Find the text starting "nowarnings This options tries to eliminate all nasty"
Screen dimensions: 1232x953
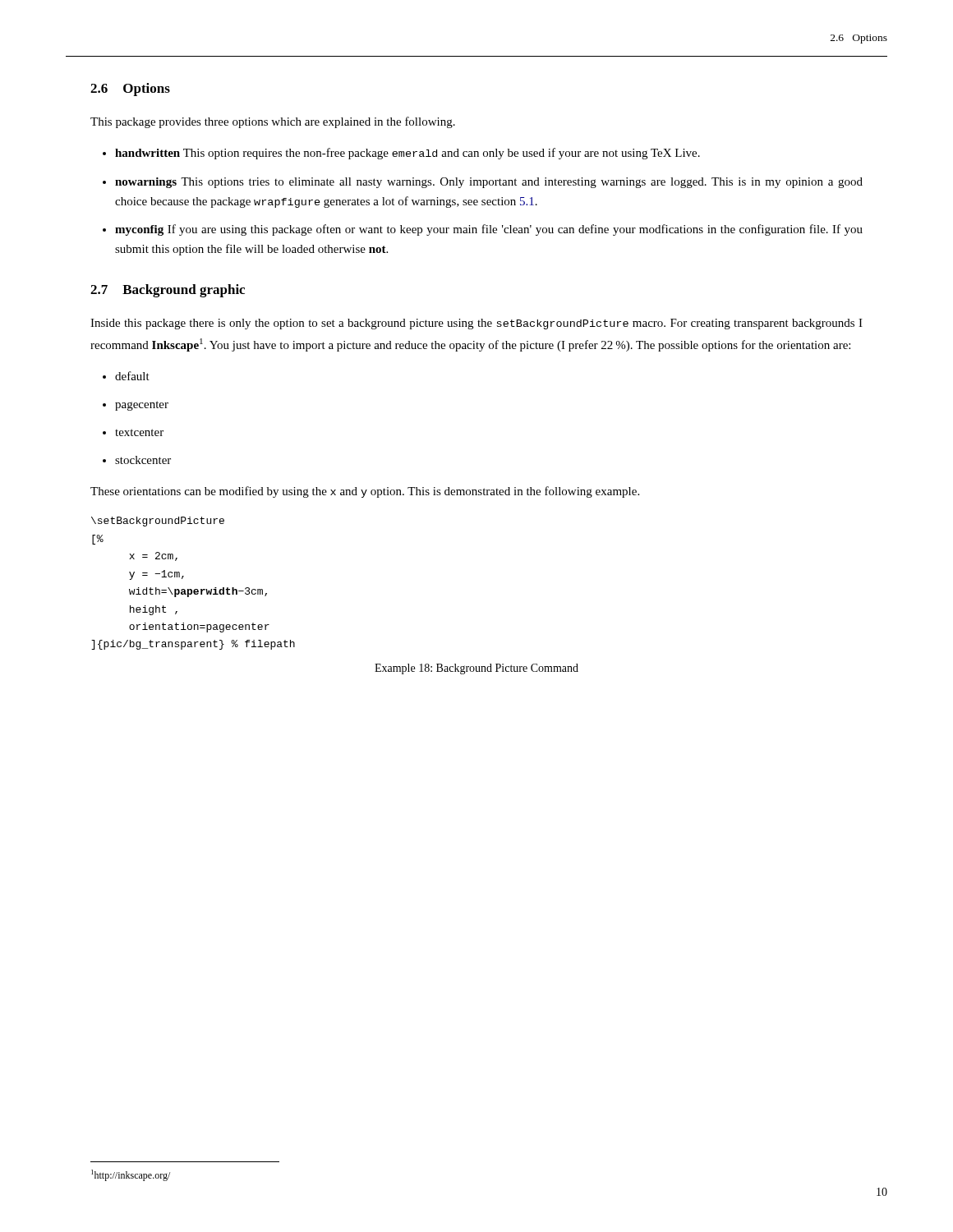489,191
